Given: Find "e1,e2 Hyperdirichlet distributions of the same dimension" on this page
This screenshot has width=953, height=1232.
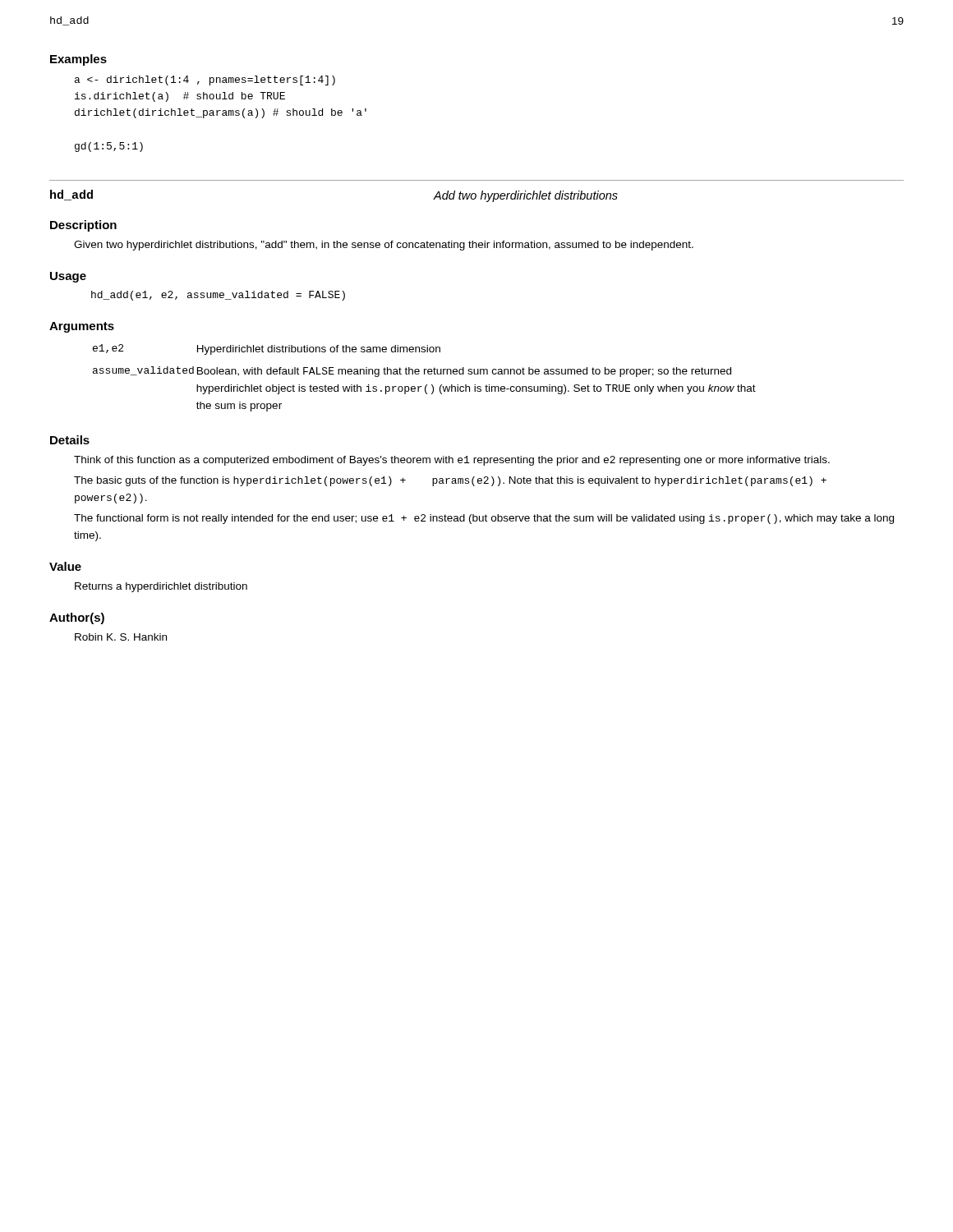Looking at the screenshot, I should tap(432, 349).
